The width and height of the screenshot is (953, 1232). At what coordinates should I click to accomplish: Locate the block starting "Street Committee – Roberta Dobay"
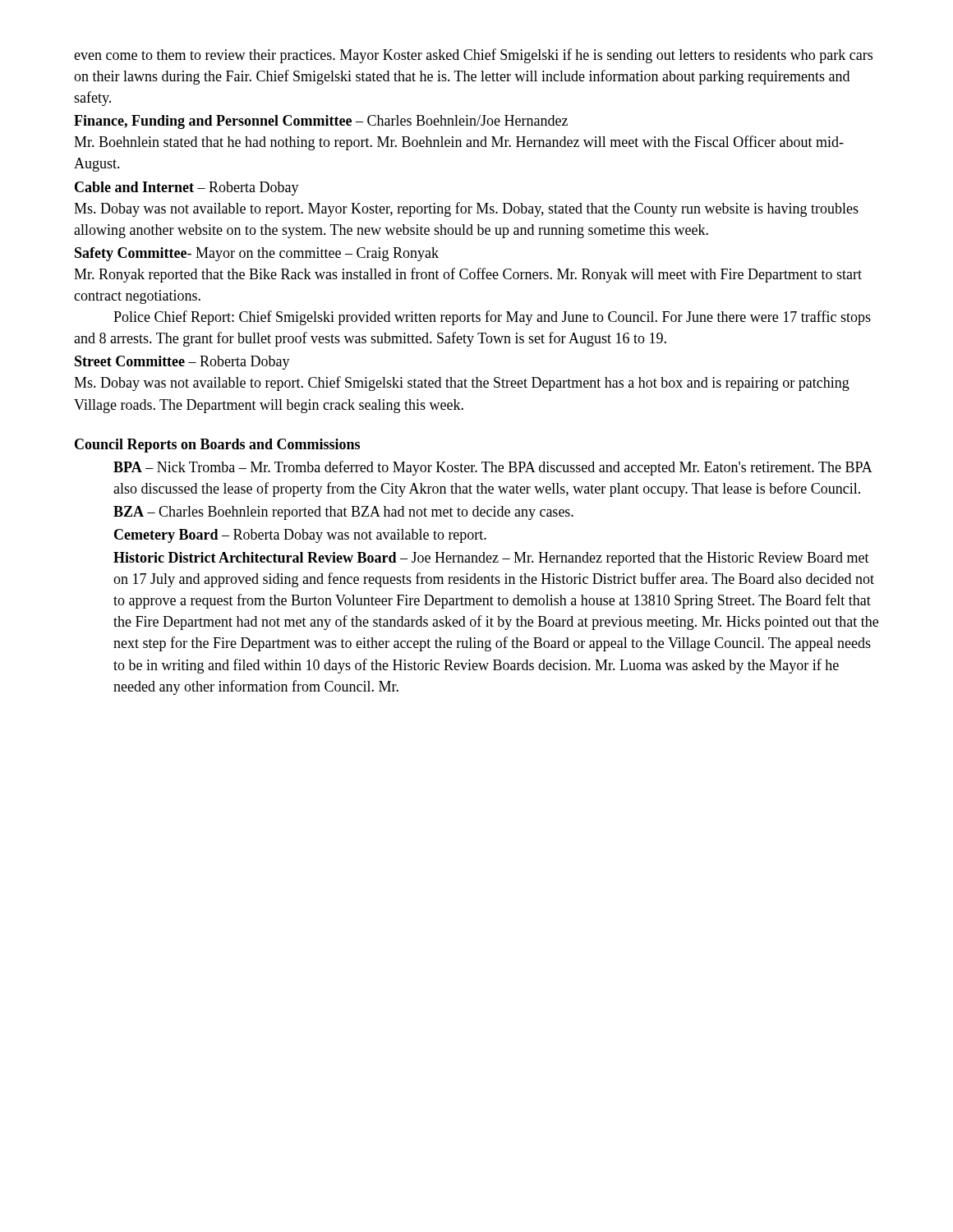[182, 363]
